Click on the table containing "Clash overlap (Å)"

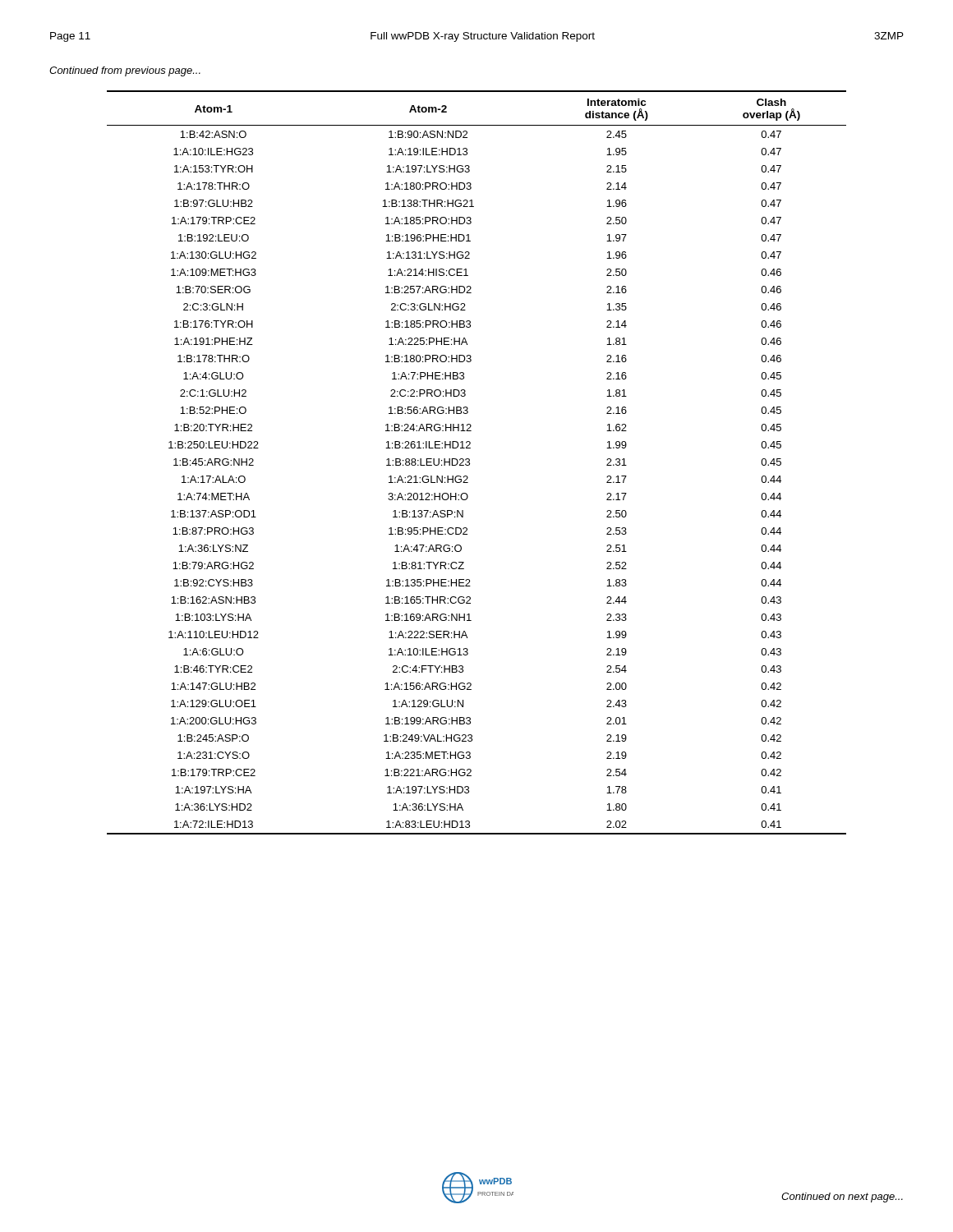476,462
